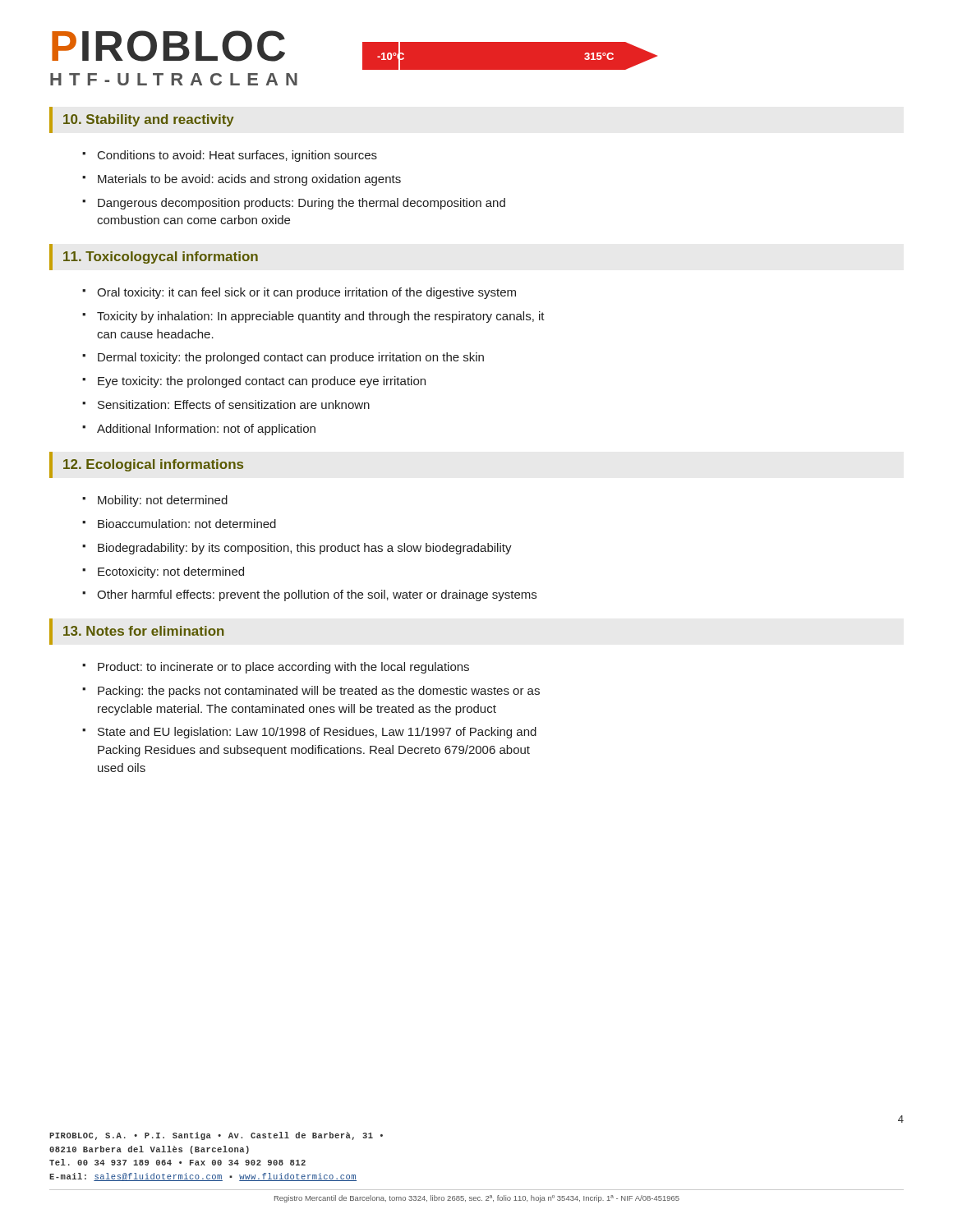Point to the region starting "Biodegradability: by its composition, this"
Screen dimensions: 1232x953
304,547
